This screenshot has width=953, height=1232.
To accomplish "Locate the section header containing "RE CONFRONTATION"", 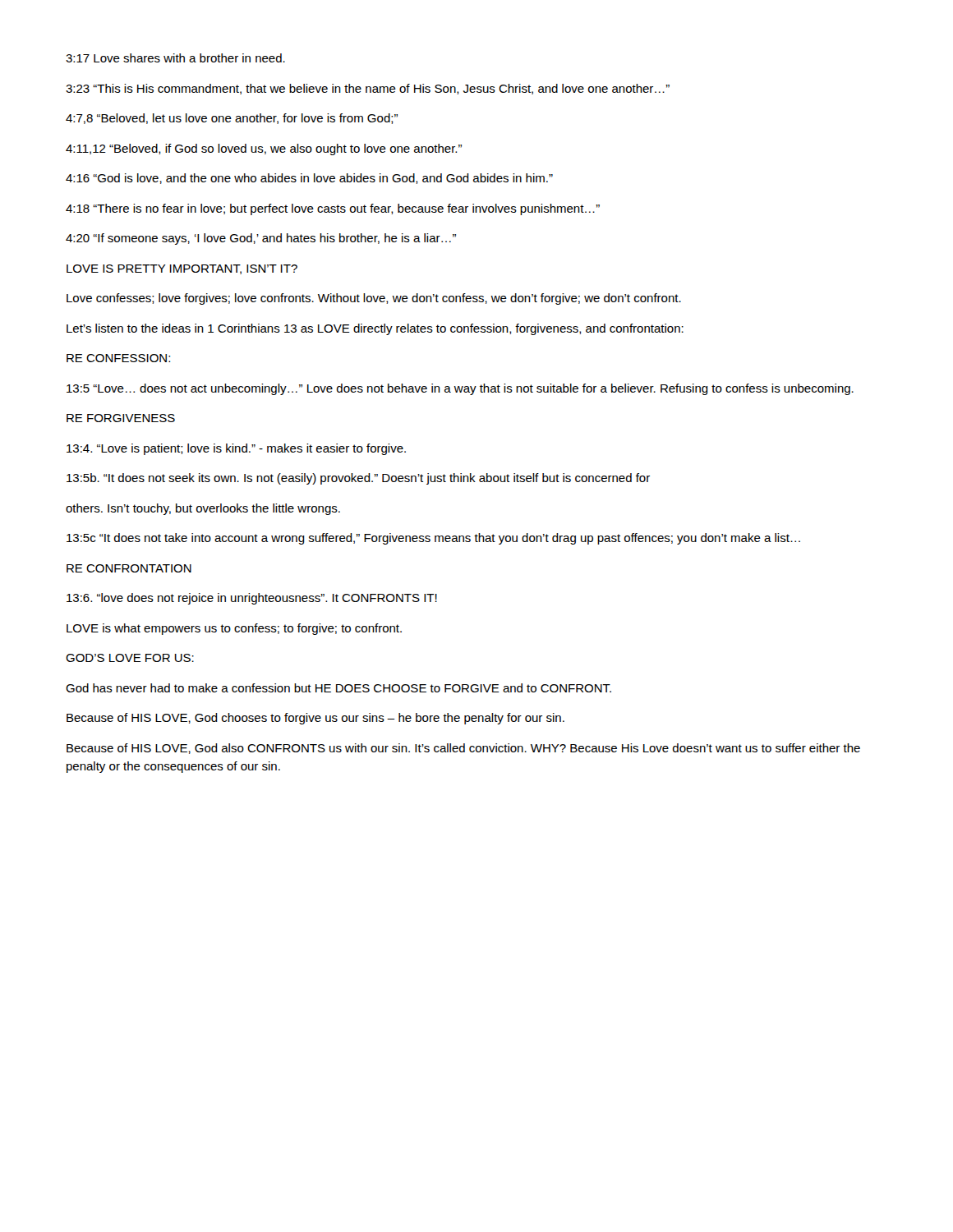I will 129,568.
